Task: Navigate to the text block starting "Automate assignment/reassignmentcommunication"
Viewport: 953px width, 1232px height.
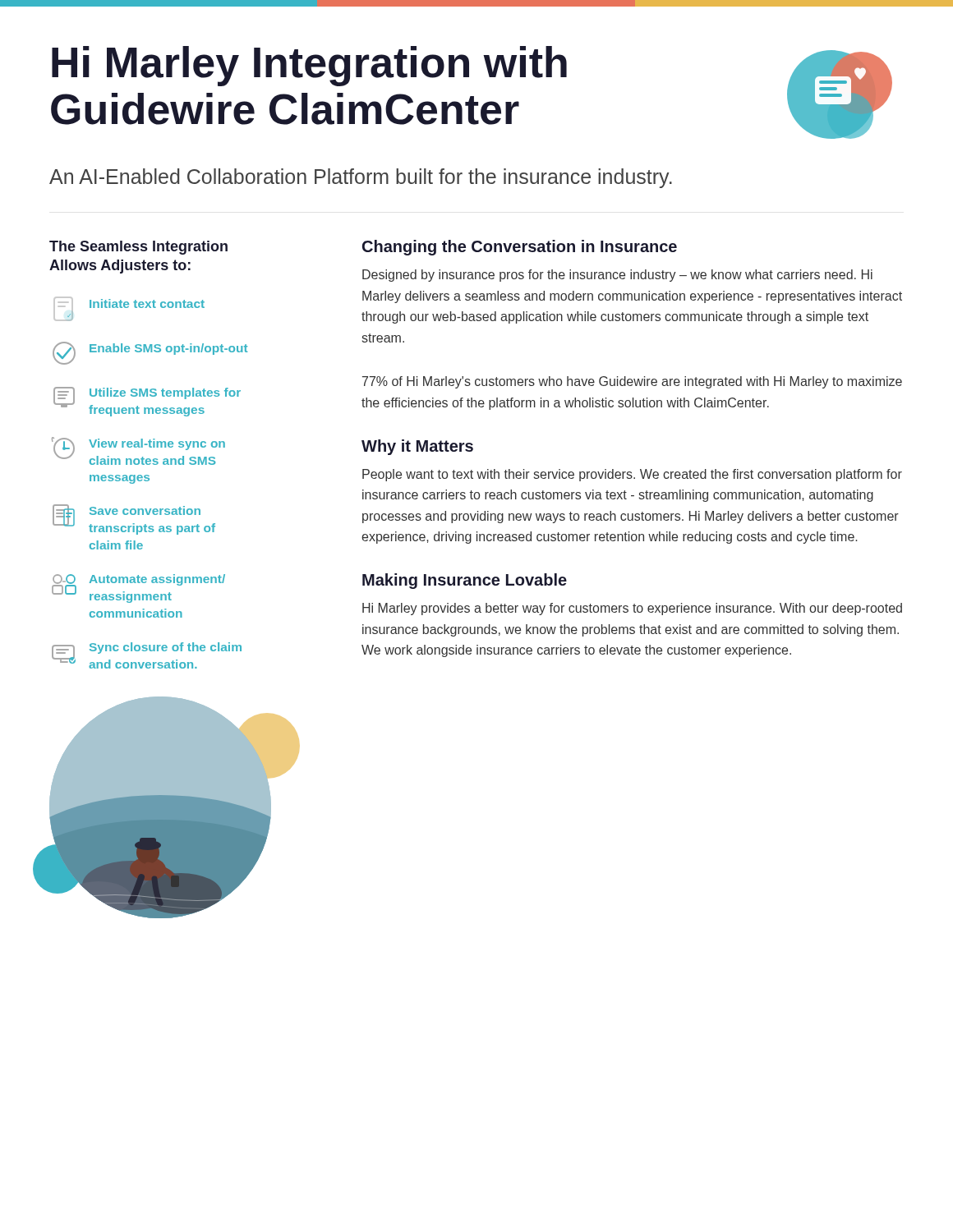Action: [x=137, y=596]
